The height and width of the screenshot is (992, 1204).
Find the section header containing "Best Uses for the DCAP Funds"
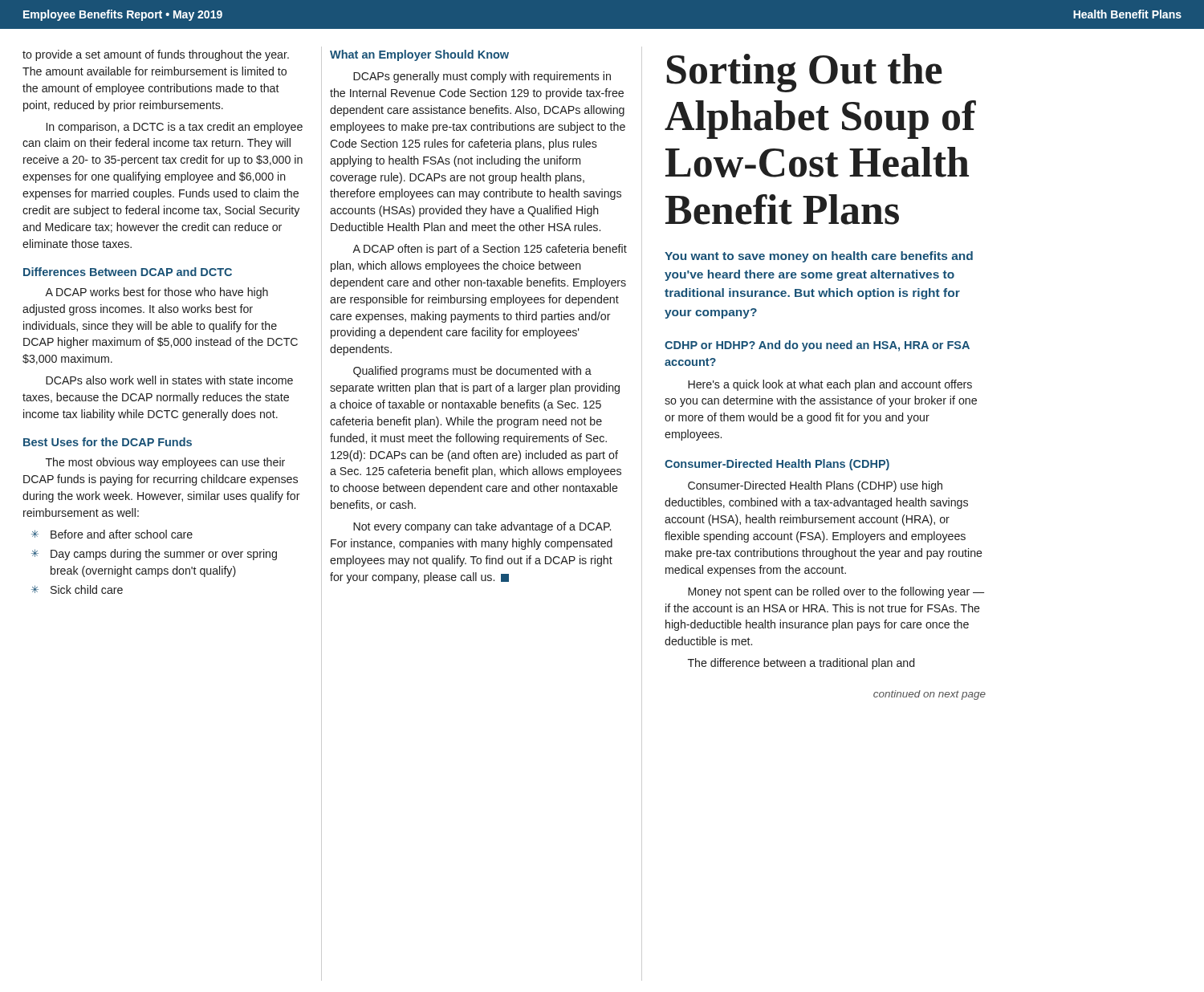107,442
